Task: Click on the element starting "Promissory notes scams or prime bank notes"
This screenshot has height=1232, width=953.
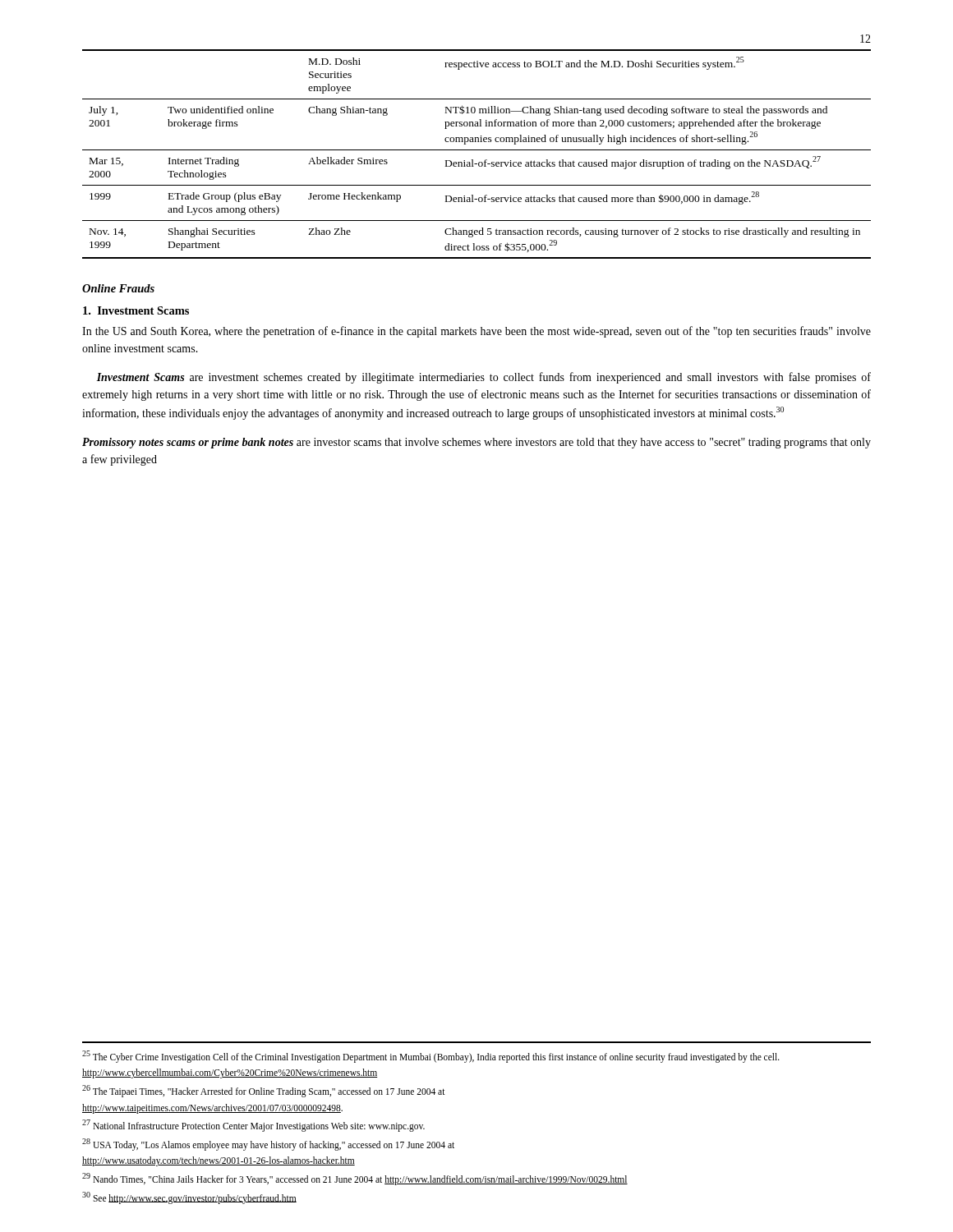Action: (x=476, y=451)
